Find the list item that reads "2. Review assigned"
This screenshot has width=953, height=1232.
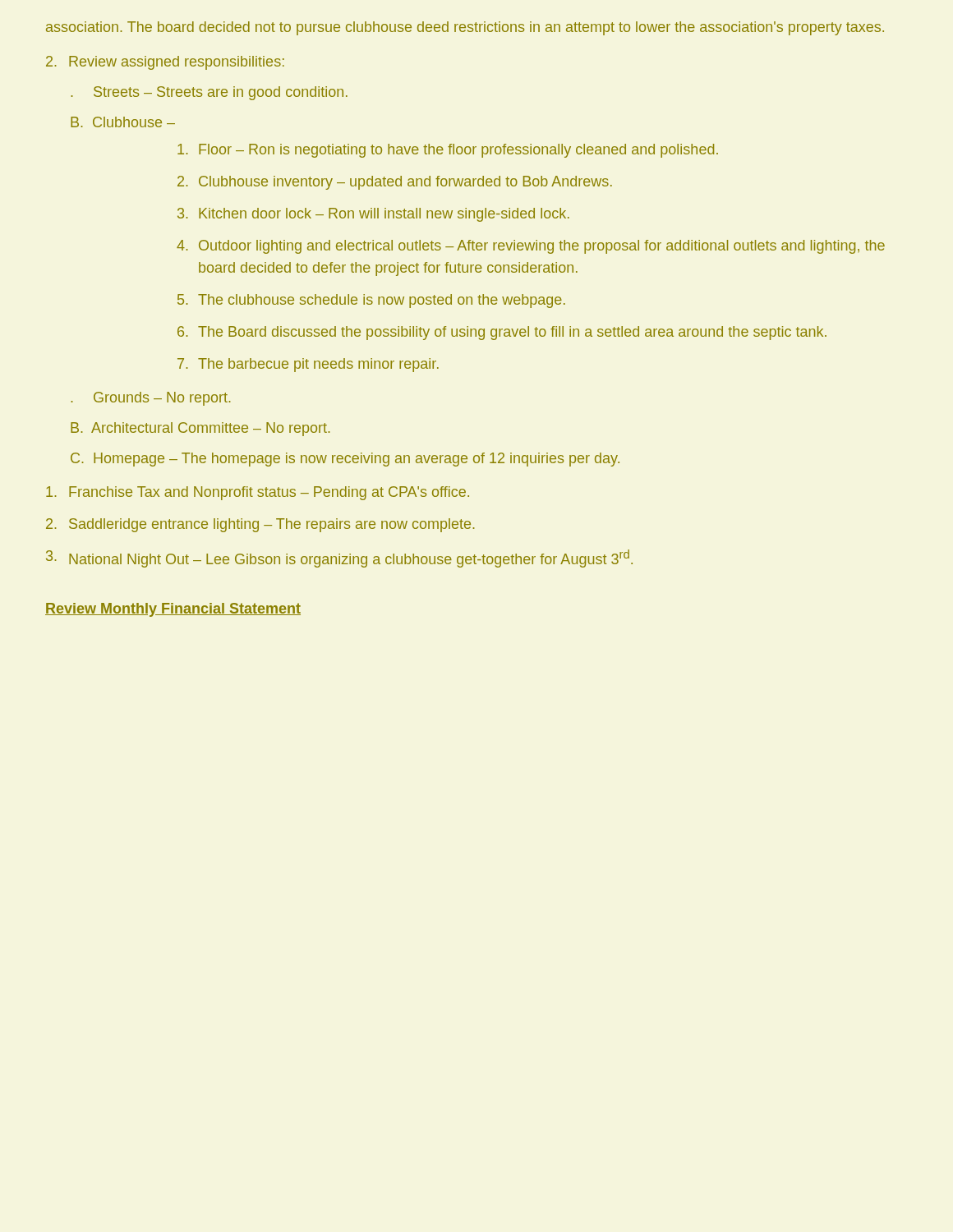[x=165, y=62]
